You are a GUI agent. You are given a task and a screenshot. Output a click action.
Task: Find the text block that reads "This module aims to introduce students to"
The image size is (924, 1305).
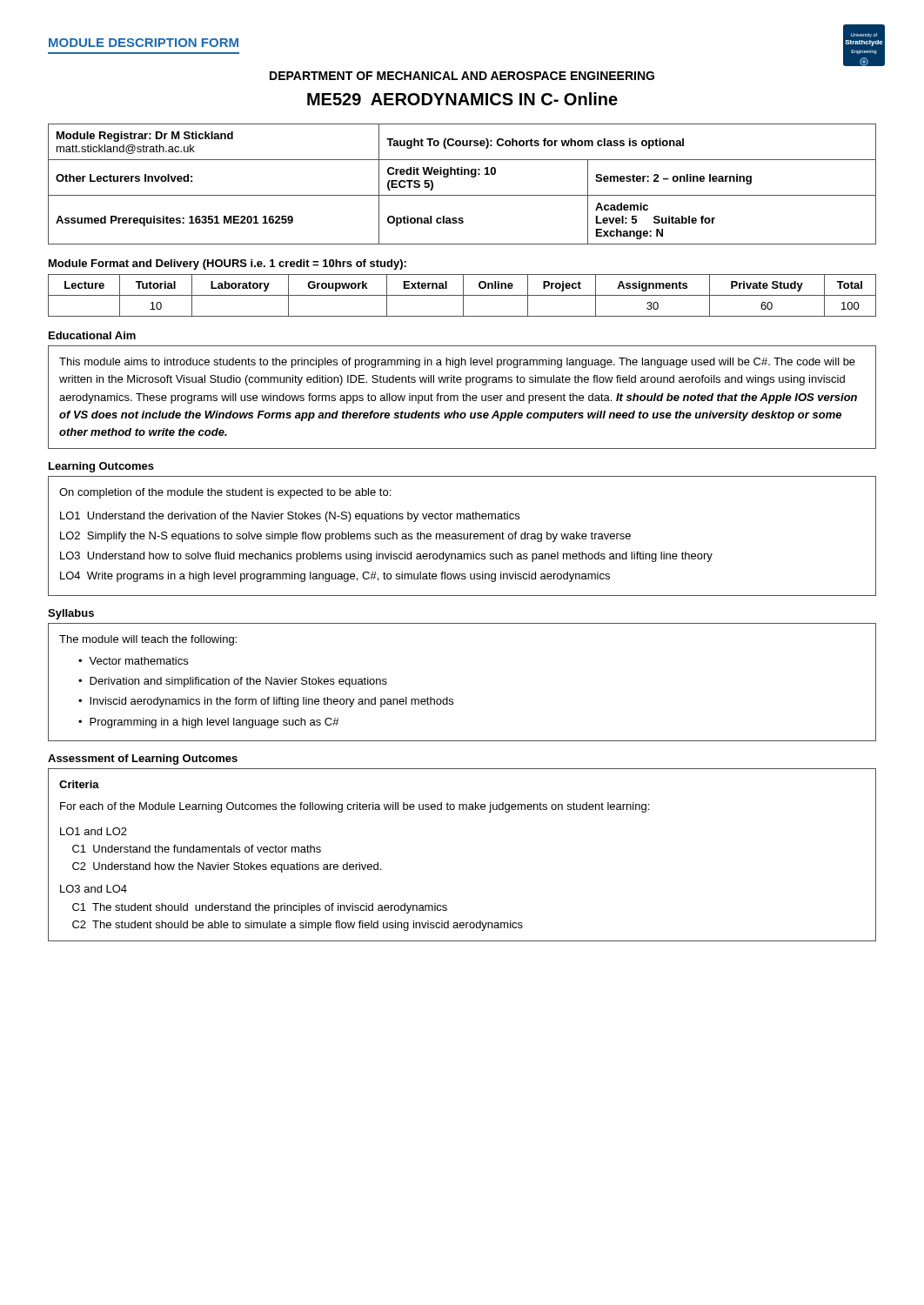tap(458, 397)
